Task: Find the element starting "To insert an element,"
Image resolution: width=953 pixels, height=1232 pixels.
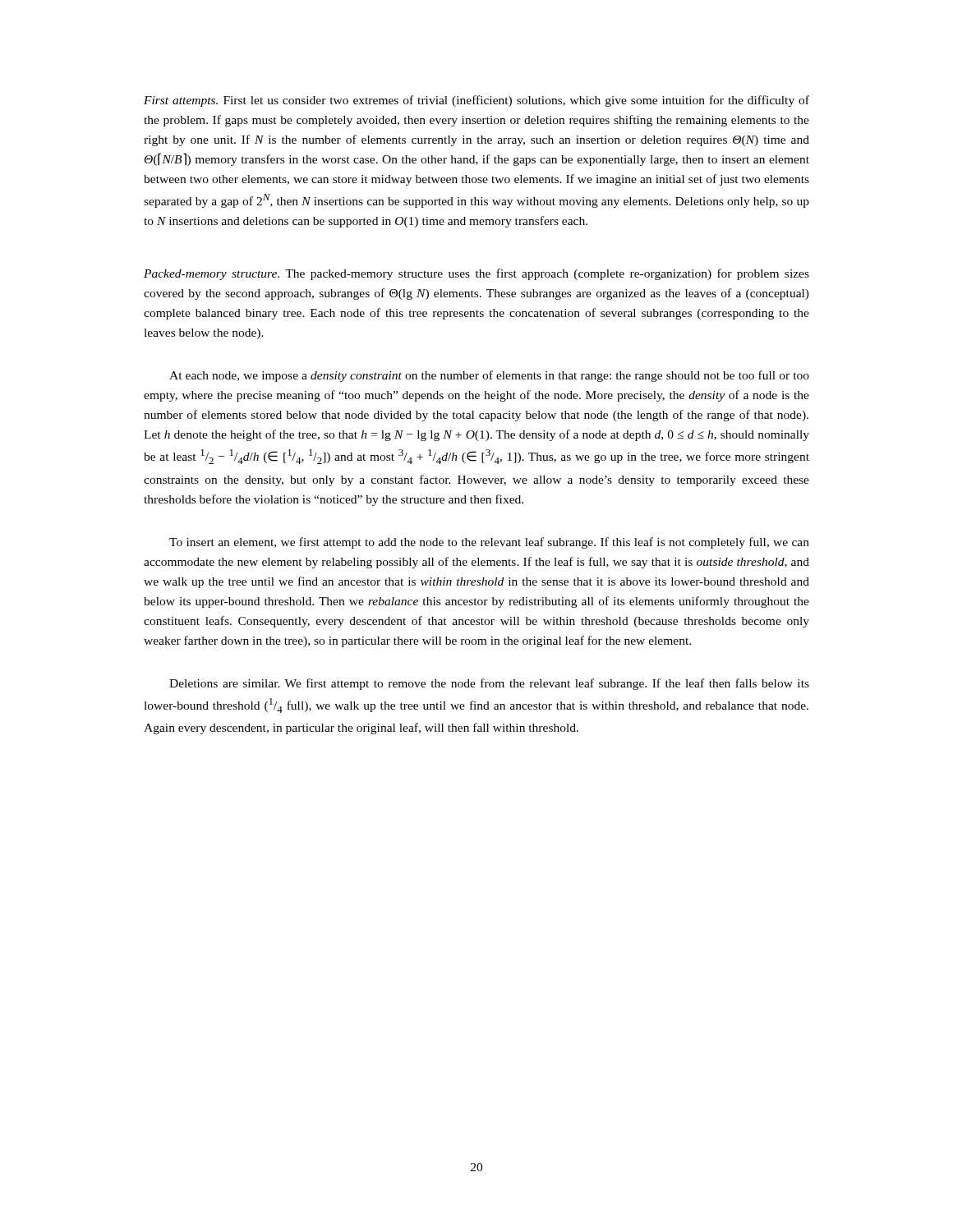Action: [x=476, y=591]
